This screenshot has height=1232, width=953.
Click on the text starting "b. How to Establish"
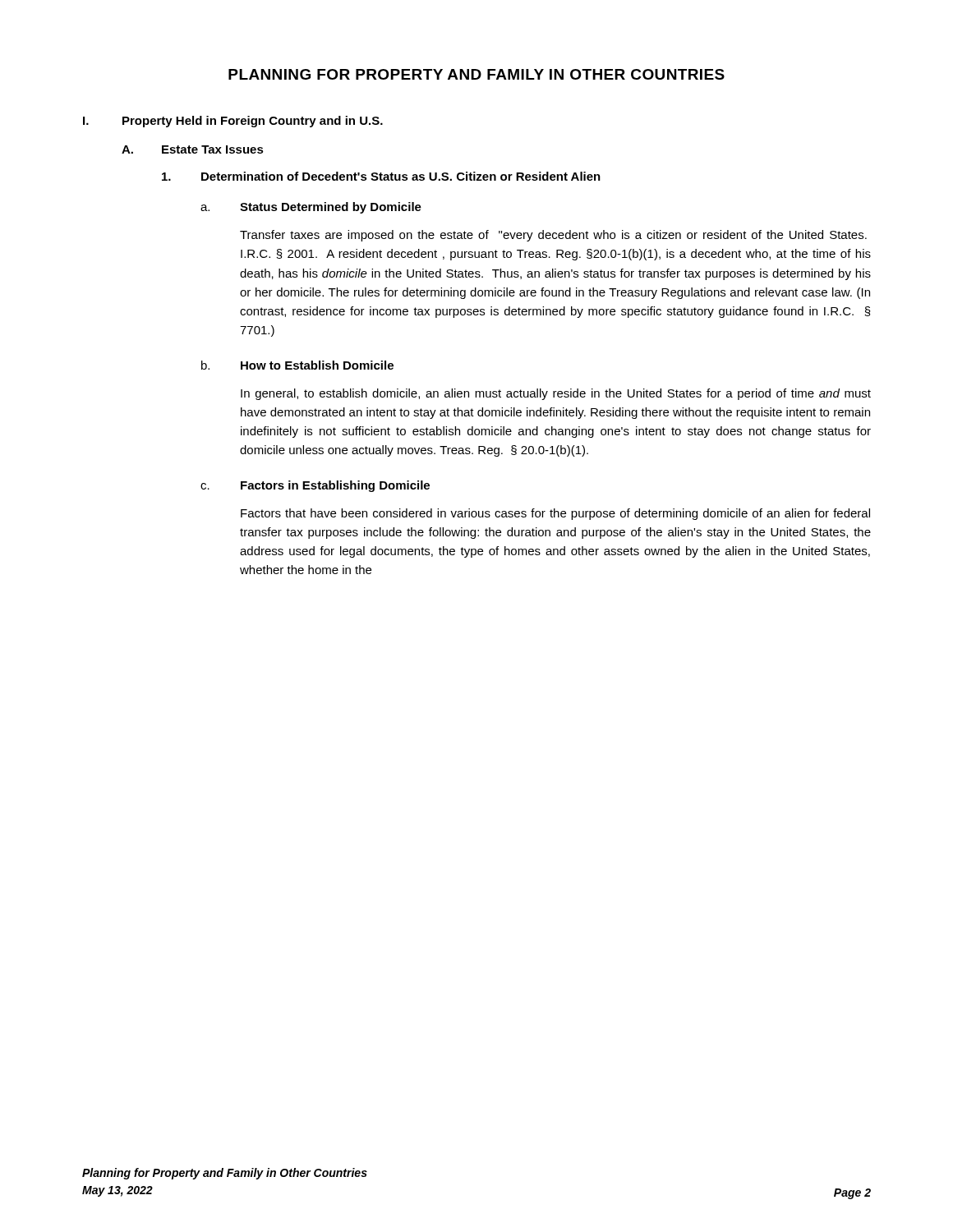(x=297, y=365)
